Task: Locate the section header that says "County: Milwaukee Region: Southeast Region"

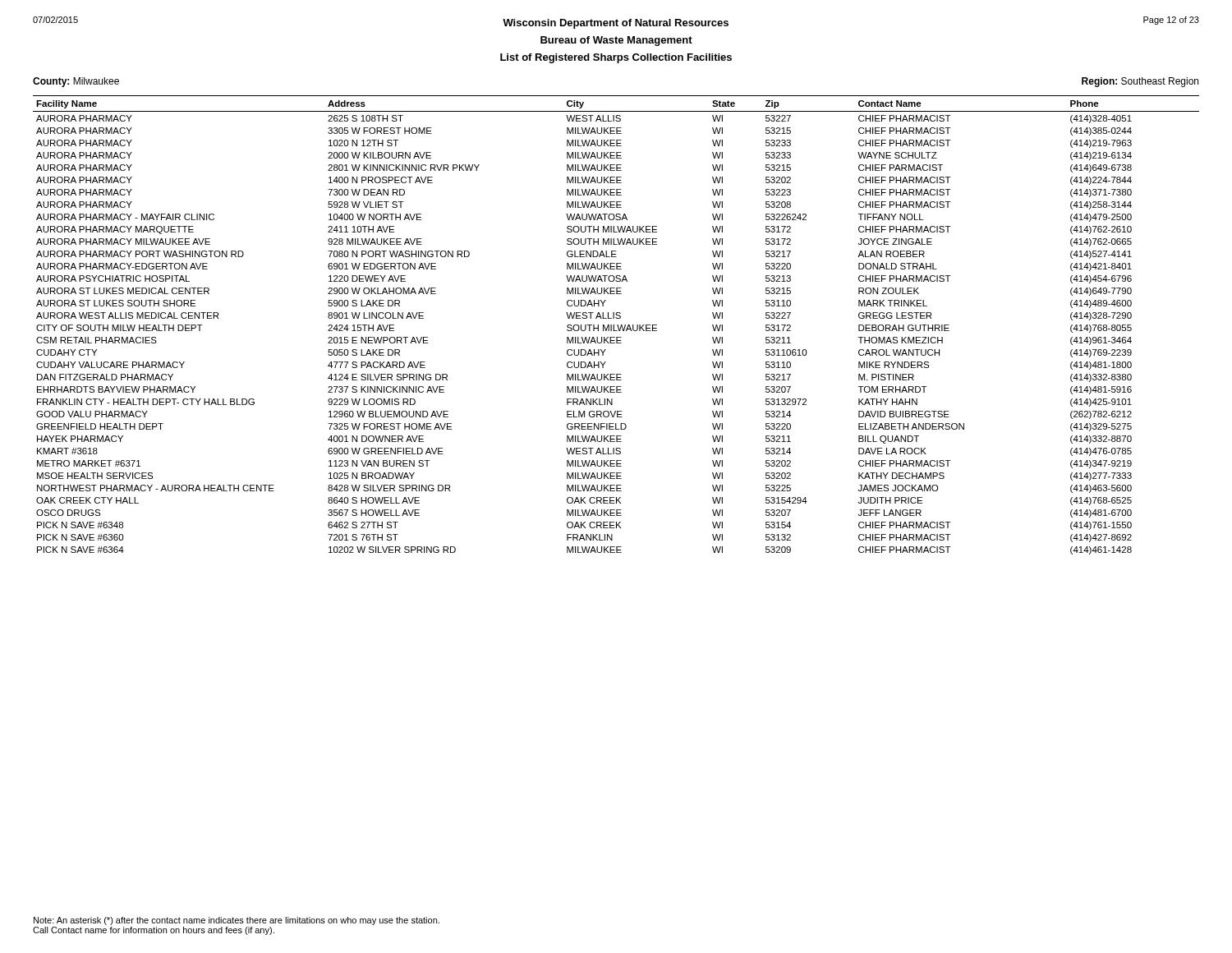Action: click(77, 83)
